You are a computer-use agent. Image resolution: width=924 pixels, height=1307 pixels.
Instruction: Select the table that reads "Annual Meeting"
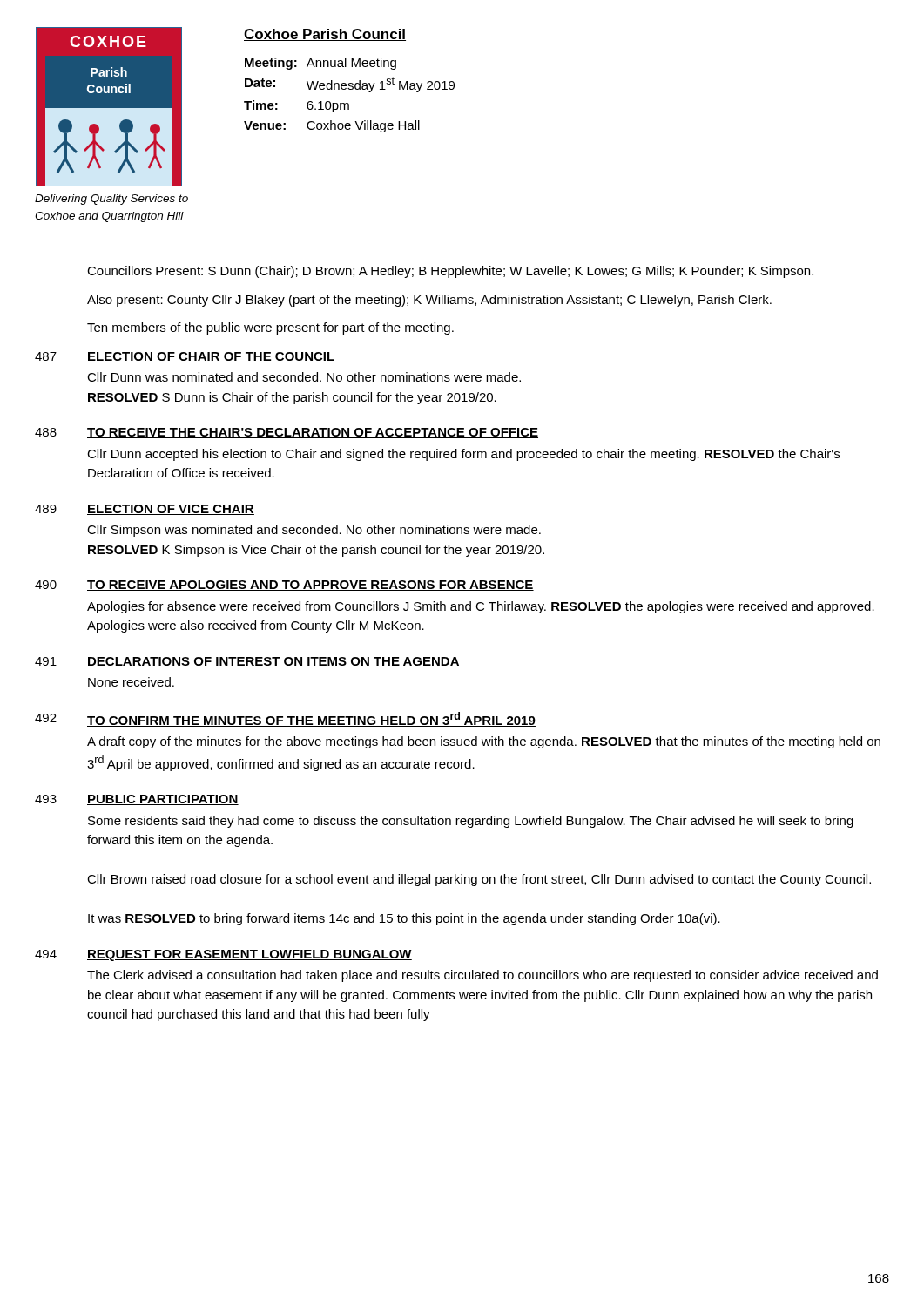tap(567, 94)
